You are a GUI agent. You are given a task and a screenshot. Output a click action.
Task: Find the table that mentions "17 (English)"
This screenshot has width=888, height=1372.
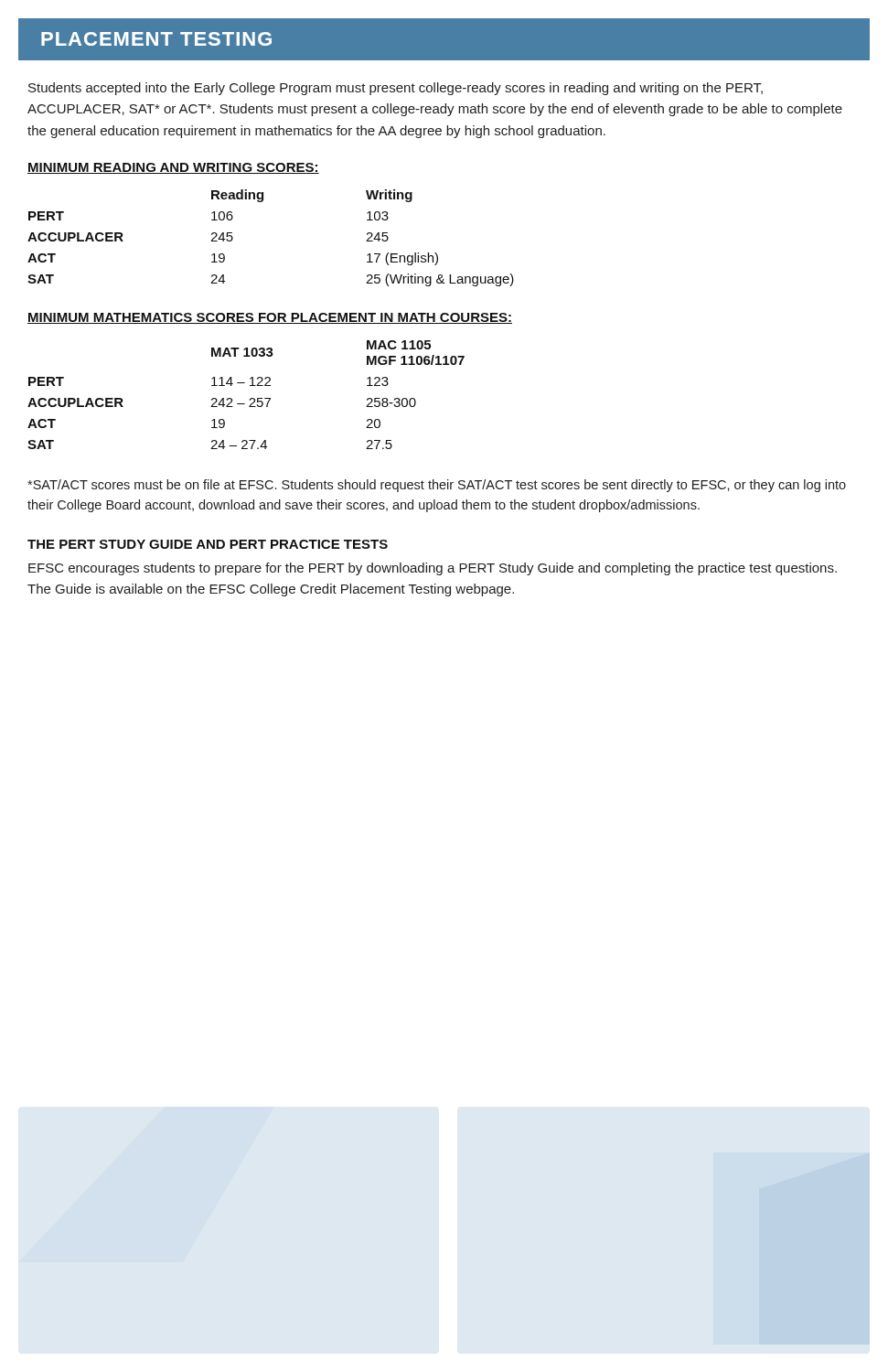pos(444,236)
